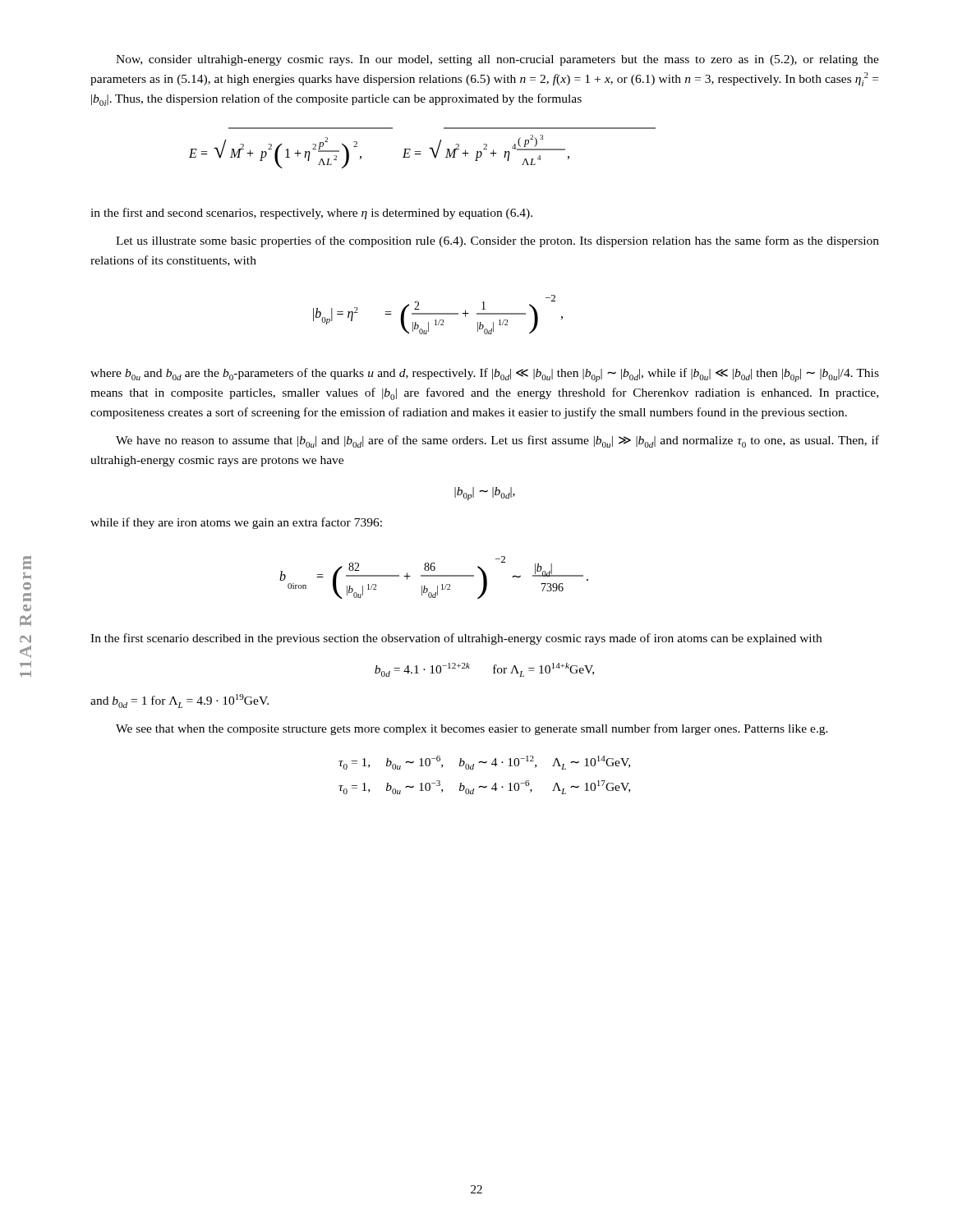The height and width of the screenshot is (1232, 953).
Task: Locate the formula containing "b 0iron = ( 82 |b0u|"
Action: [x=485, y=578]
